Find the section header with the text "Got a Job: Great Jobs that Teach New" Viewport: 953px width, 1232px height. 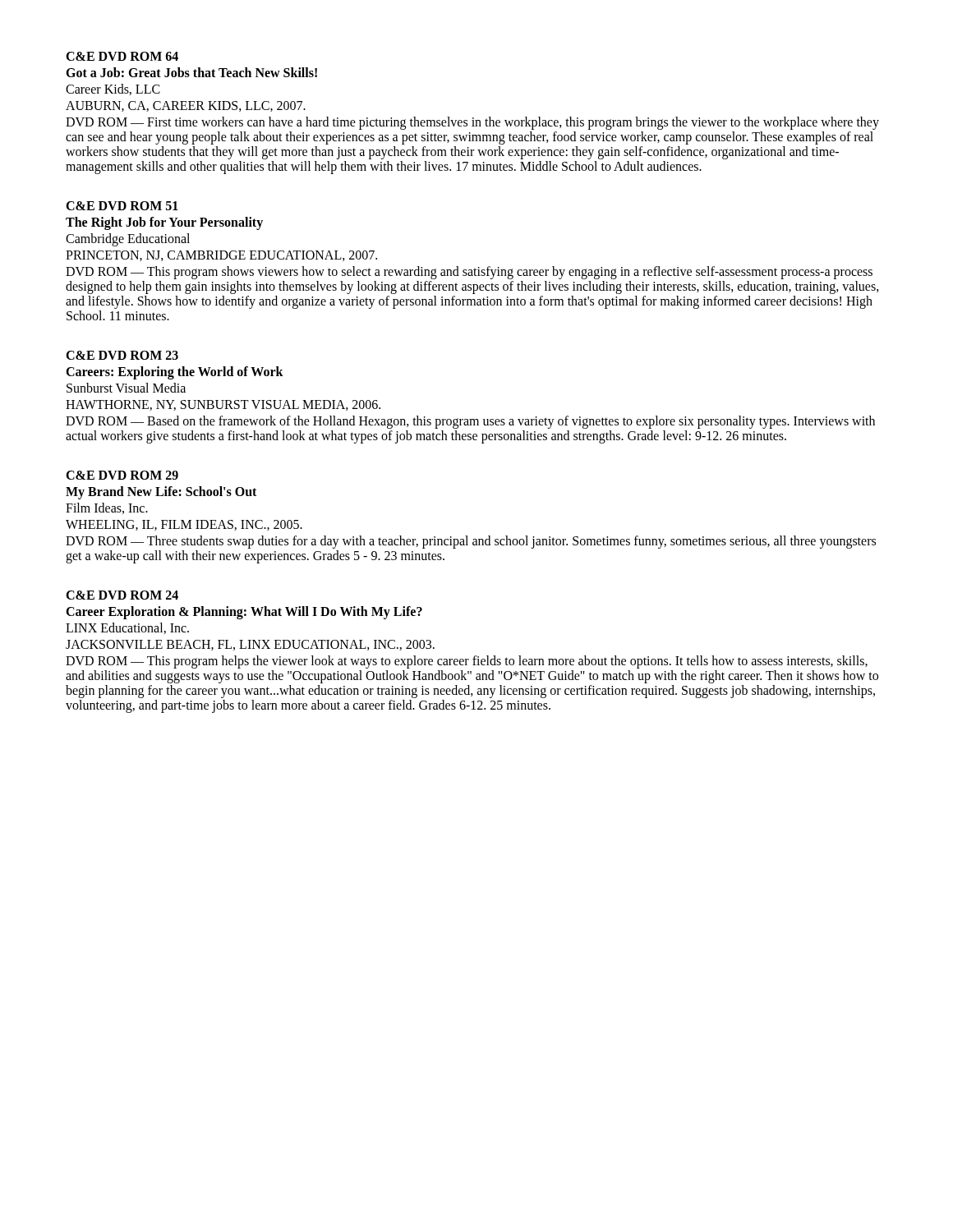click(x=192, y=73)
